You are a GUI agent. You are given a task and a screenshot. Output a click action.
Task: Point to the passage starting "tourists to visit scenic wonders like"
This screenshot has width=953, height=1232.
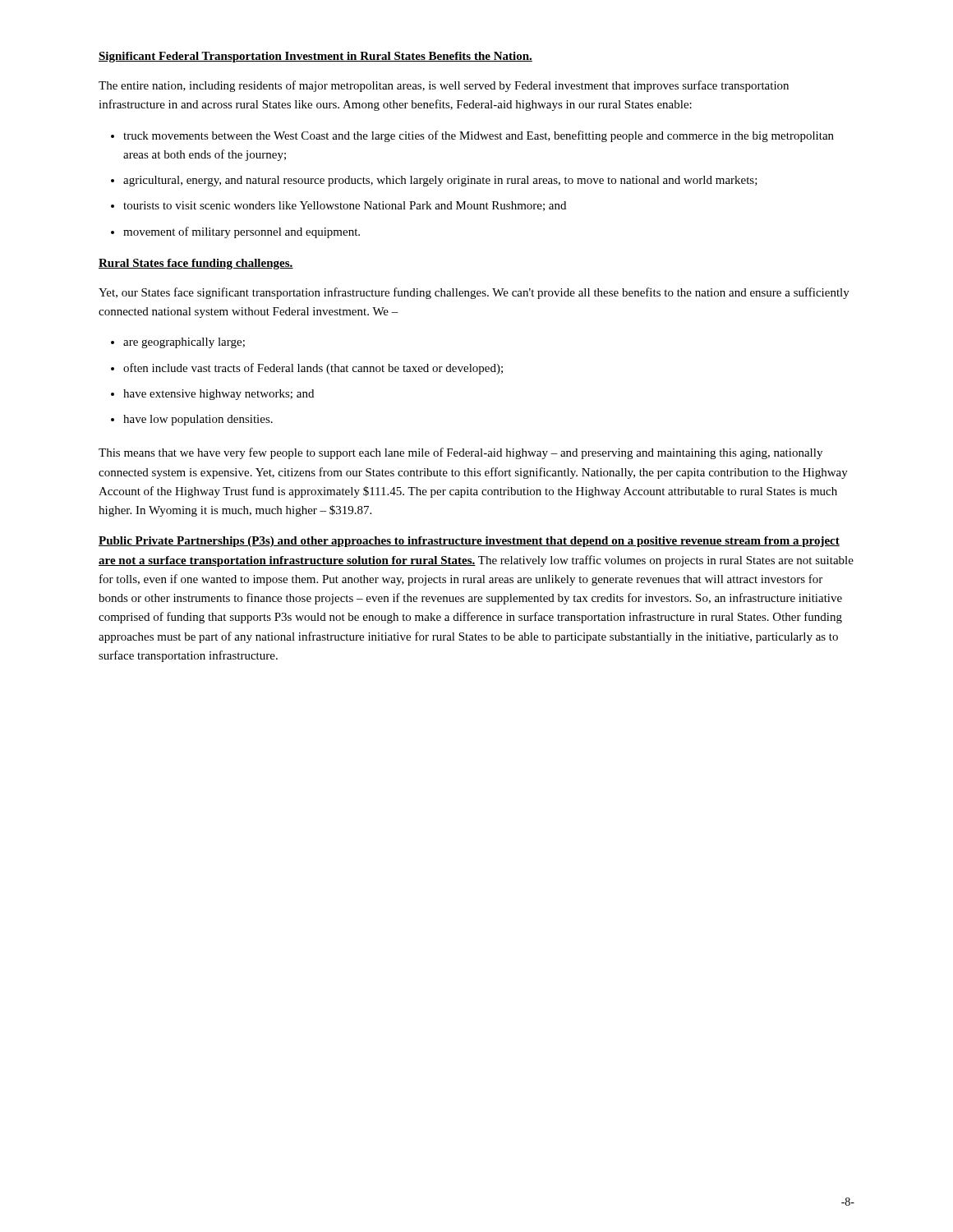coord(345,206)
